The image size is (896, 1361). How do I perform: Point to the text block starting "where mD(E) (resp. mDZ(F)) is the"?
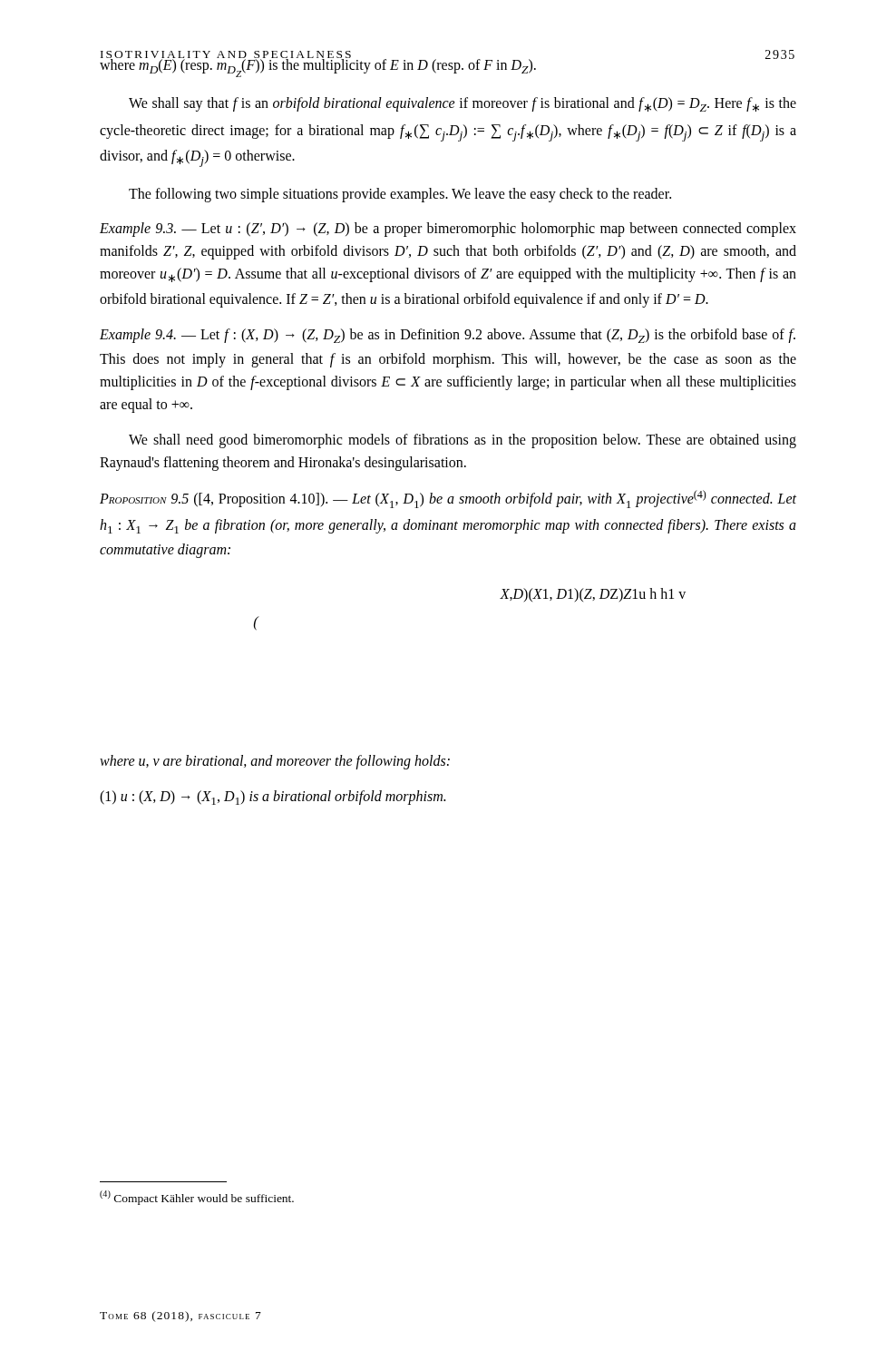[448, 112]
